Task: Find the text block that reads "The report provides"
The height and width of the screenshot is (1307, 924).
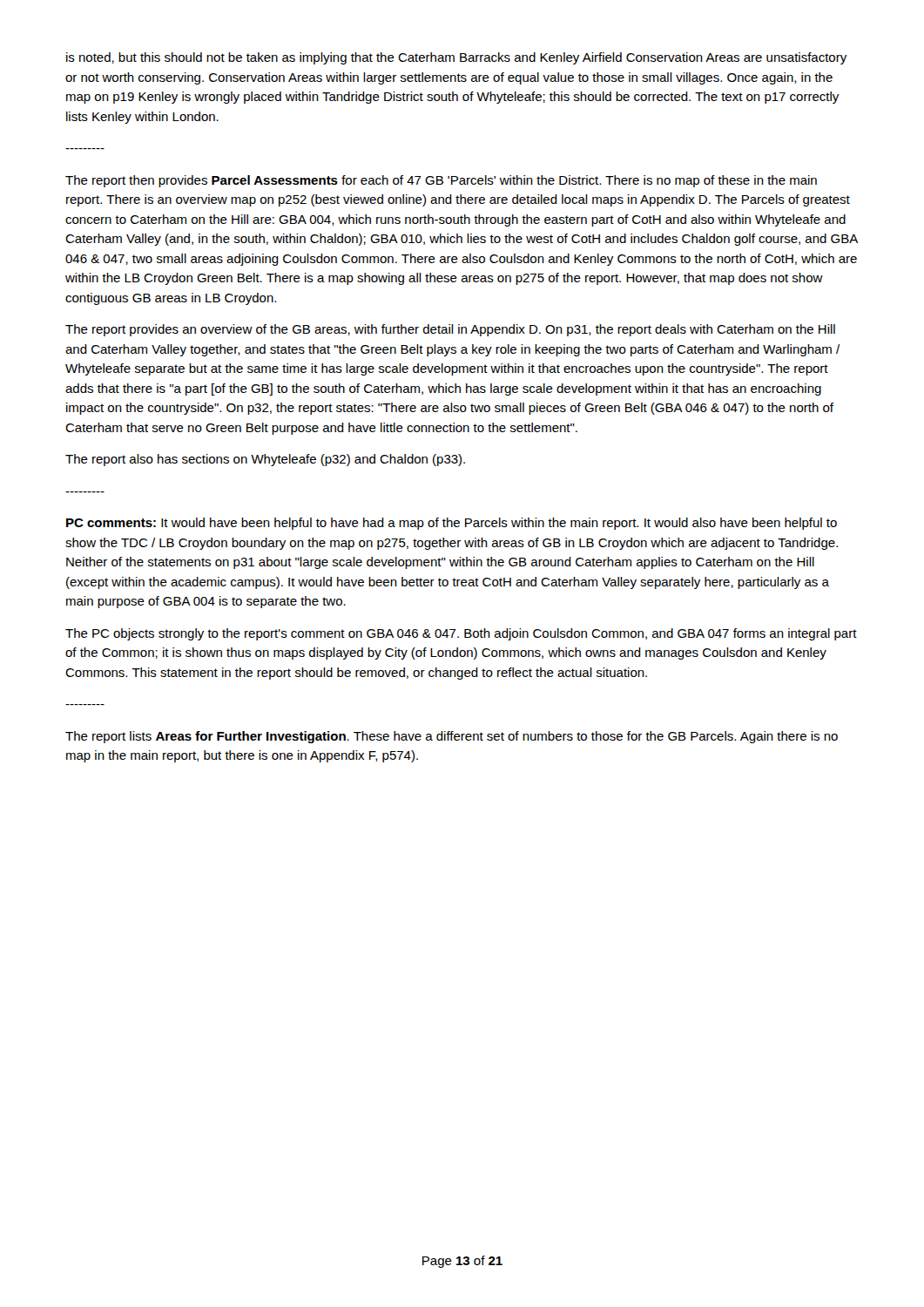Action: (x=462, y=379)
